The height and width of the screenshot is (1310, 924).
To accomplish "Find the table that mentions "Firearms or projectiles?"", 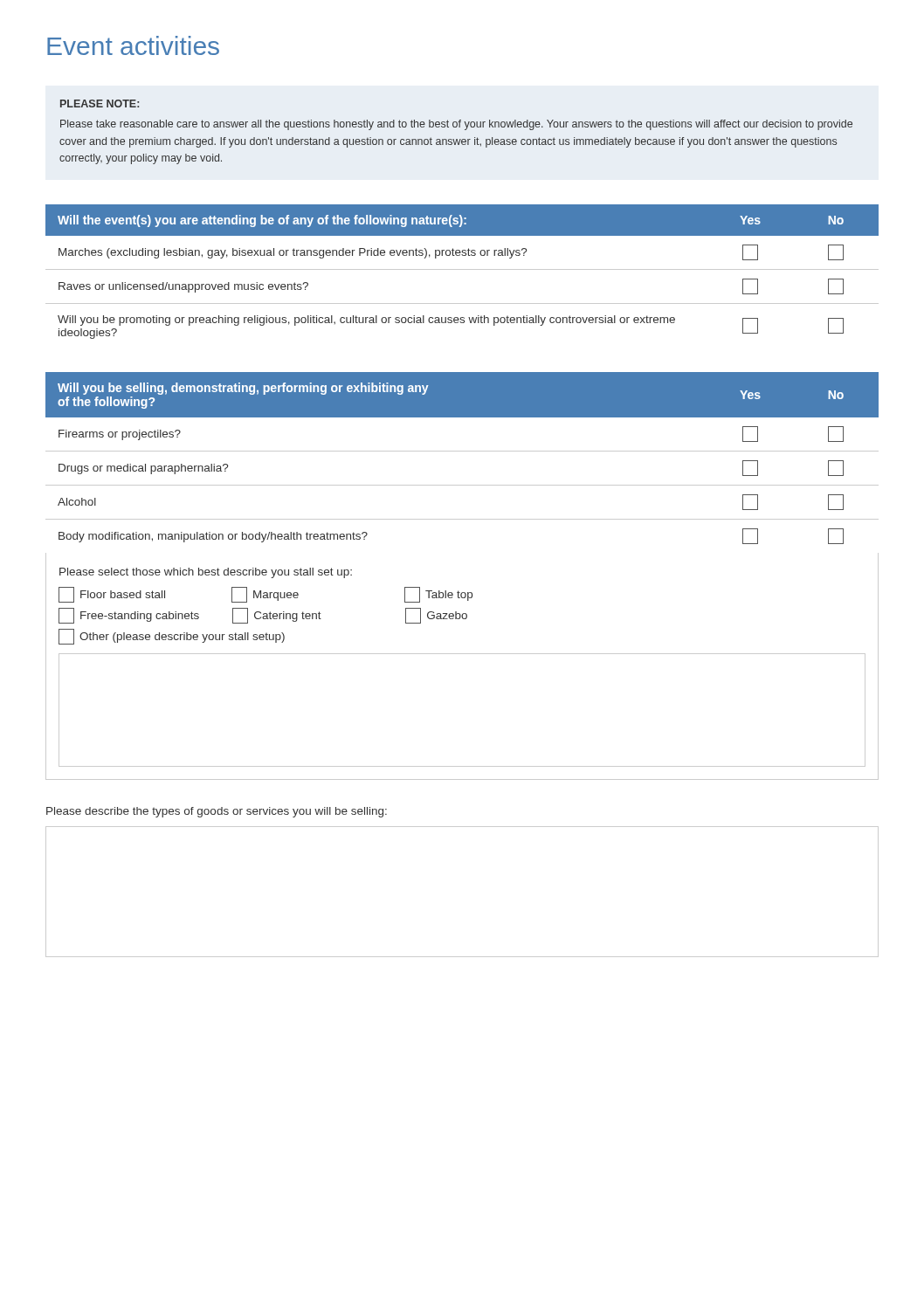I will pos(462,462).
